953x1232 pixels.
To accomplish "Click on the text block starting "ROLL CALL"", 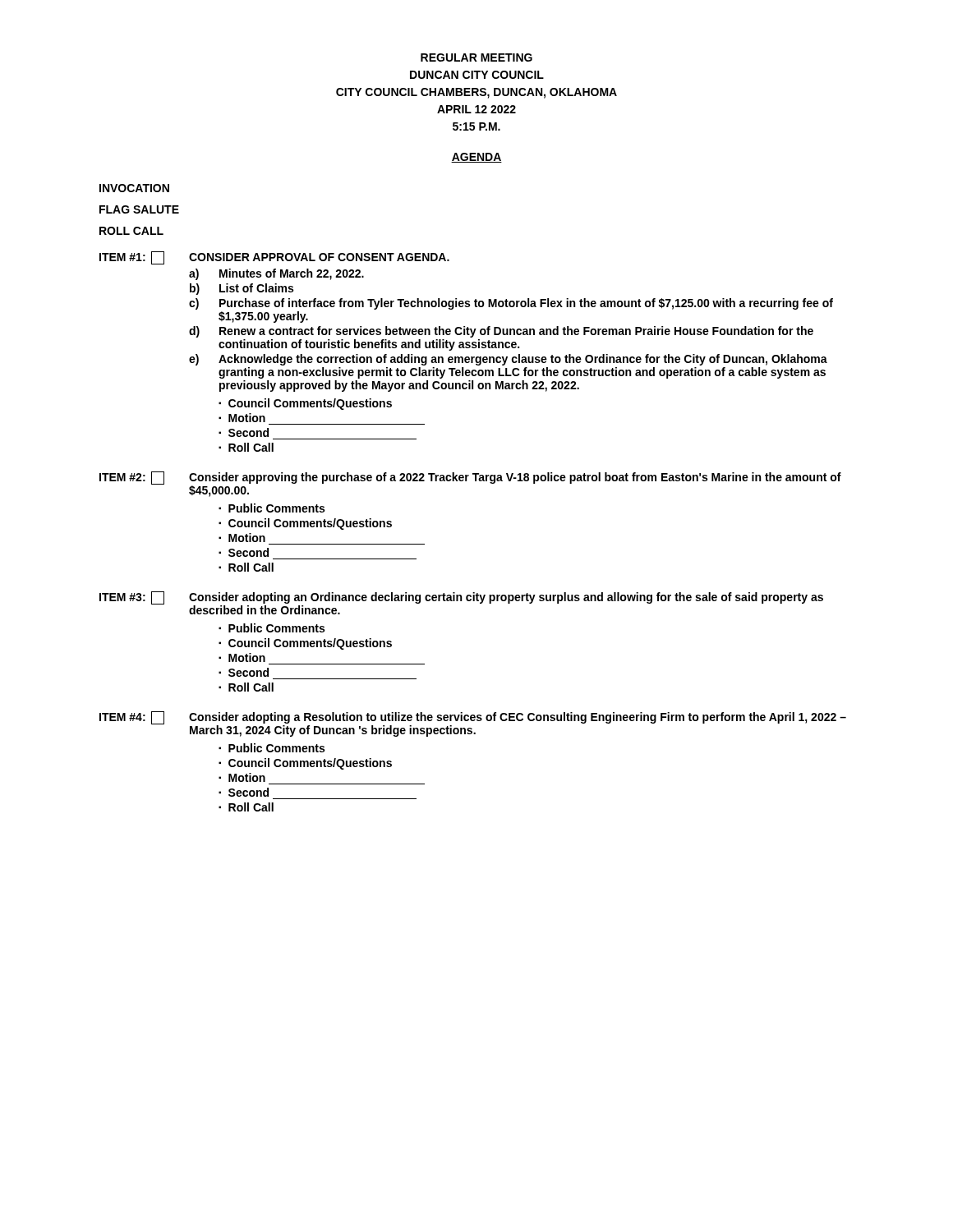I will (x=131, y=231).
